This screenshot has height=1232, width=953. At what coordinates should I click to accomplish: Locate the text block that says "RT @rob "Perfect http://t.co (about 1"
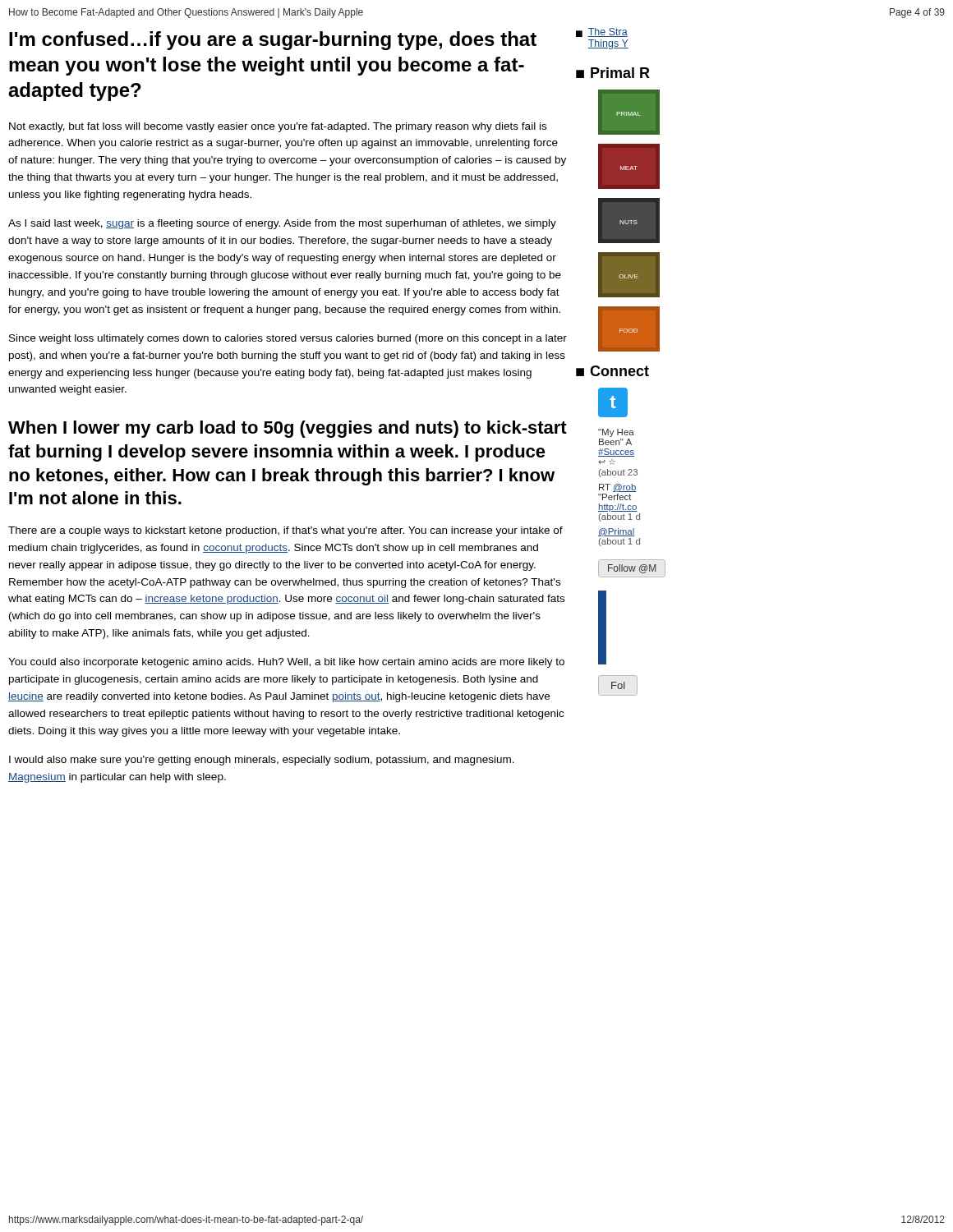[x=619, y=502]
